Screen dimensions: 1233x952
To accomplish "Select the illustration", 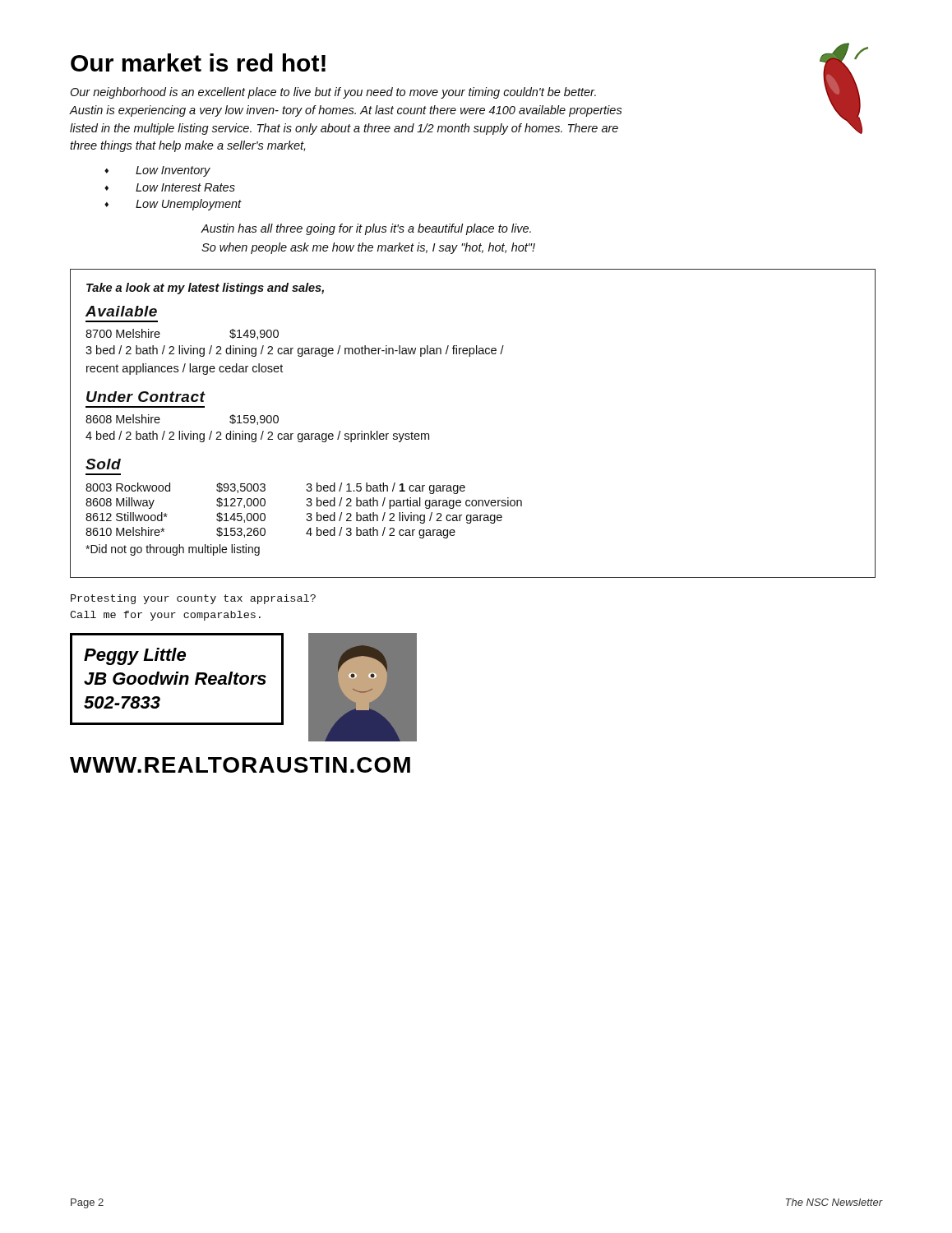I will click(841, 96).
